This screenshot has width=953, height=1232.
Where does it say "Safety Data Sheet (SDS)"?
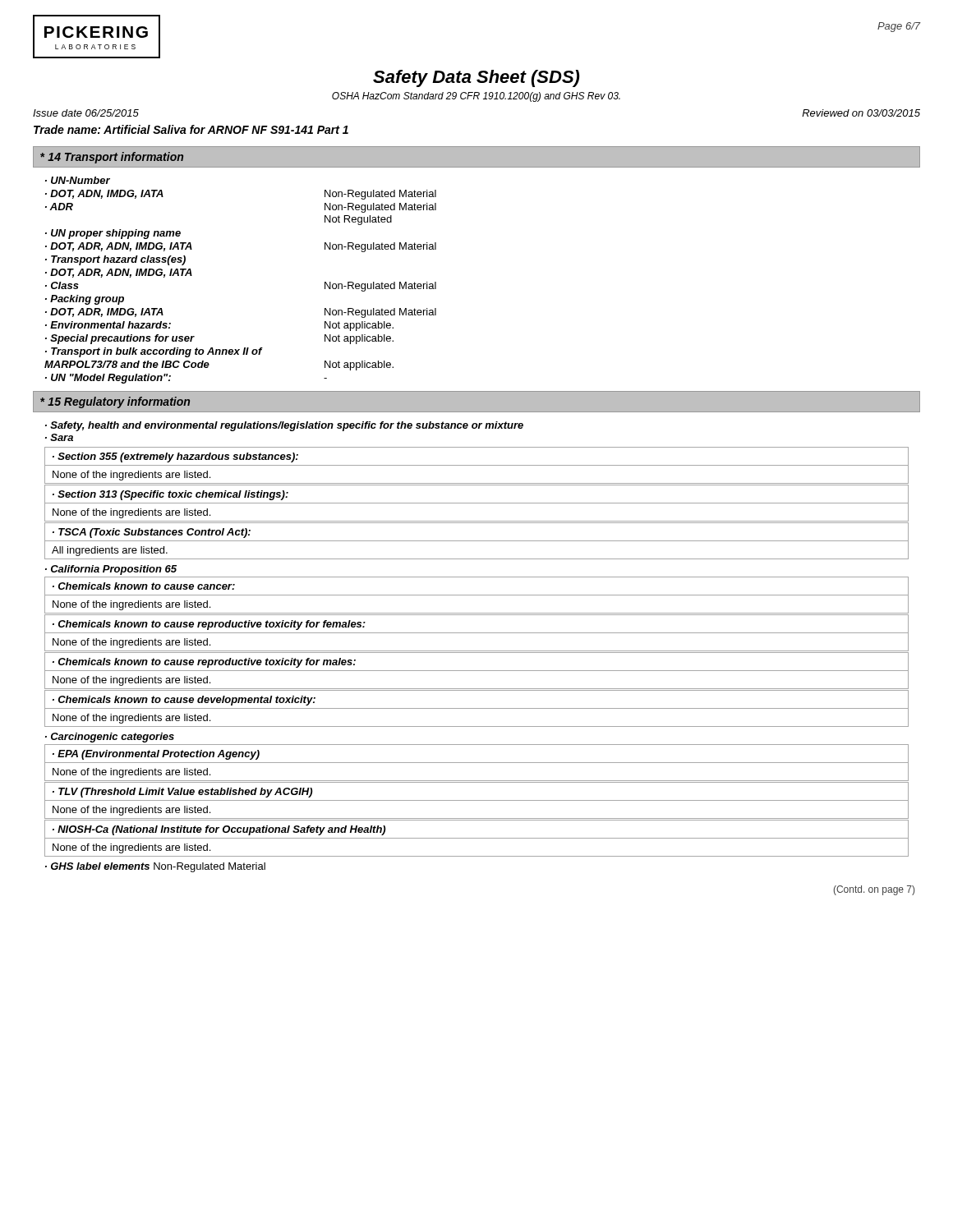(x=476, y=77)
